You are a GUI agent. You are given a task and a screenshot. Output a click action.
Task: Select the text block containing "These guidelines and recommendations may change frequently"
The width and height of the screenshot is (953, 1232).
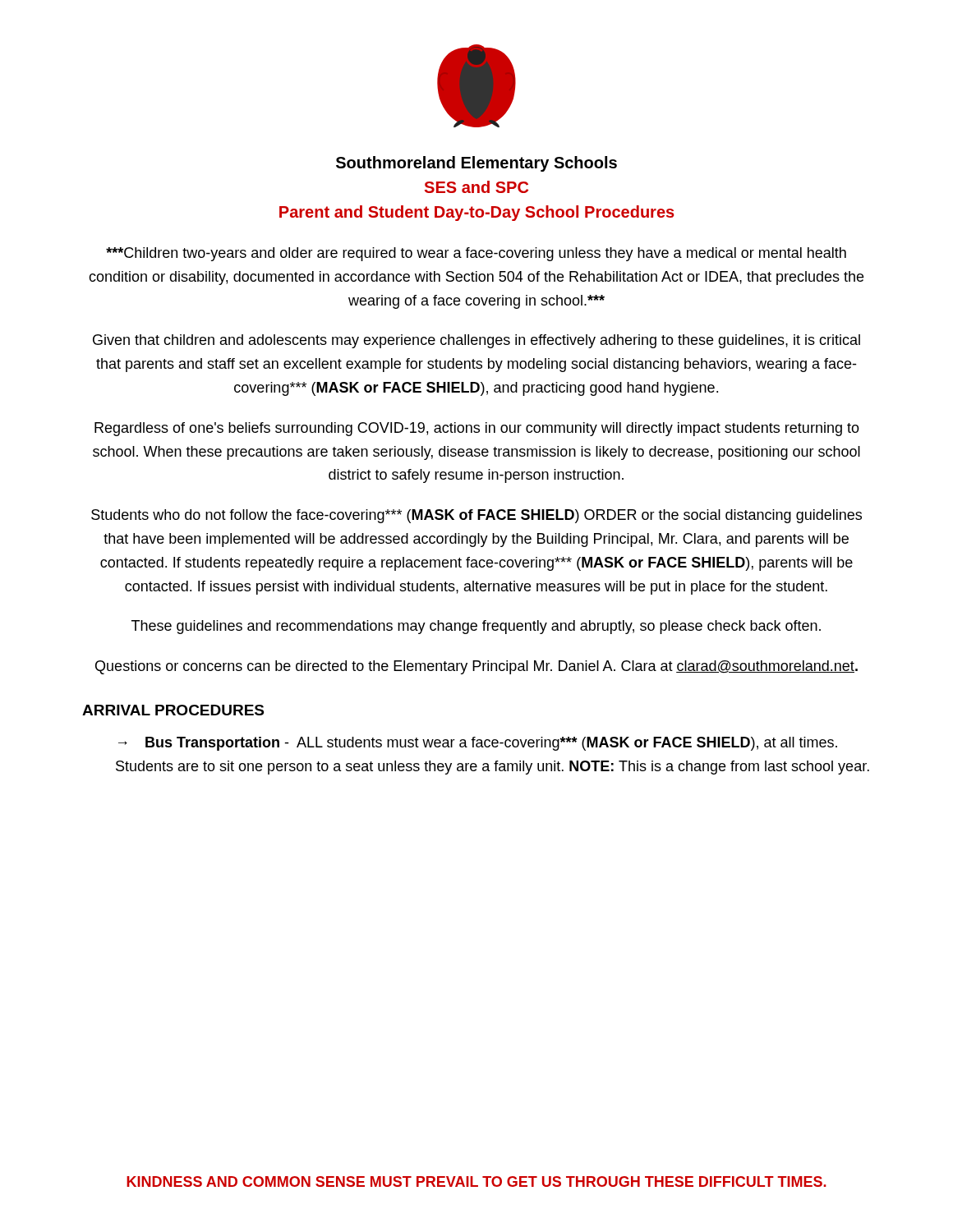coord(476,626)
